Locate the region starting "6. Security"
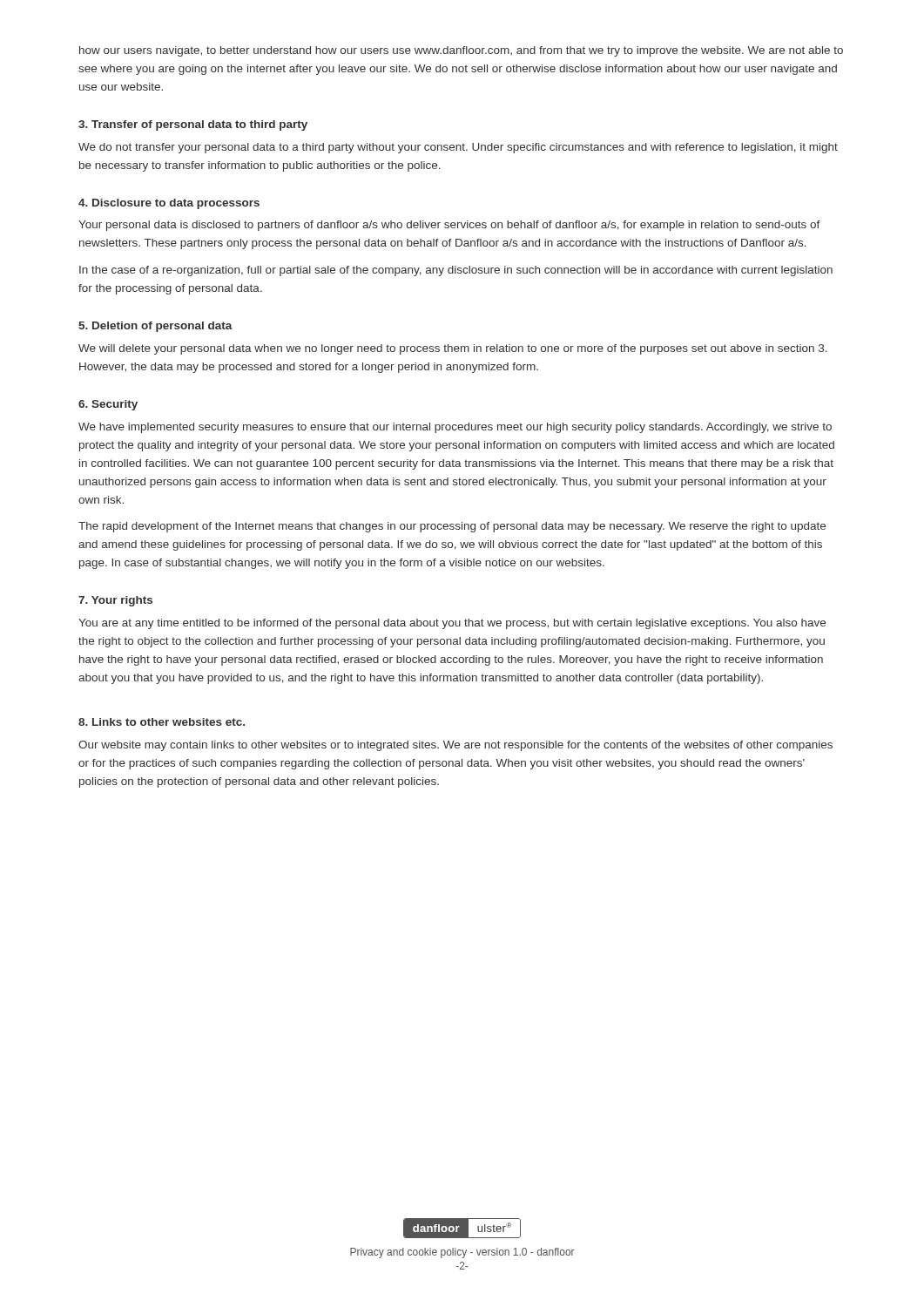 tap(108, 405)
